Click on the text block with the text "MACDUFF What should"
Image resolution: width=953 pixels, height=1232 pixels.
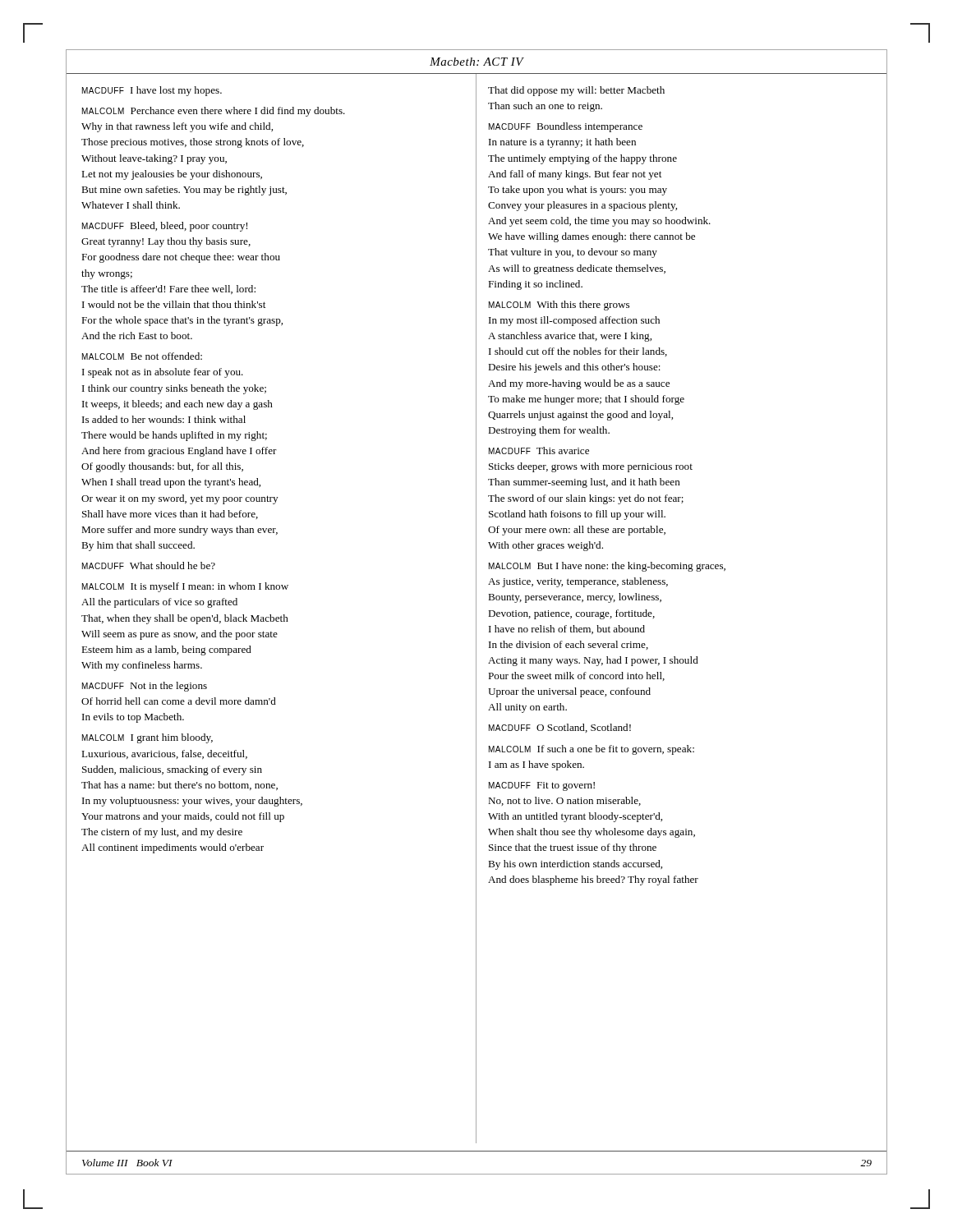coord(148,566)
